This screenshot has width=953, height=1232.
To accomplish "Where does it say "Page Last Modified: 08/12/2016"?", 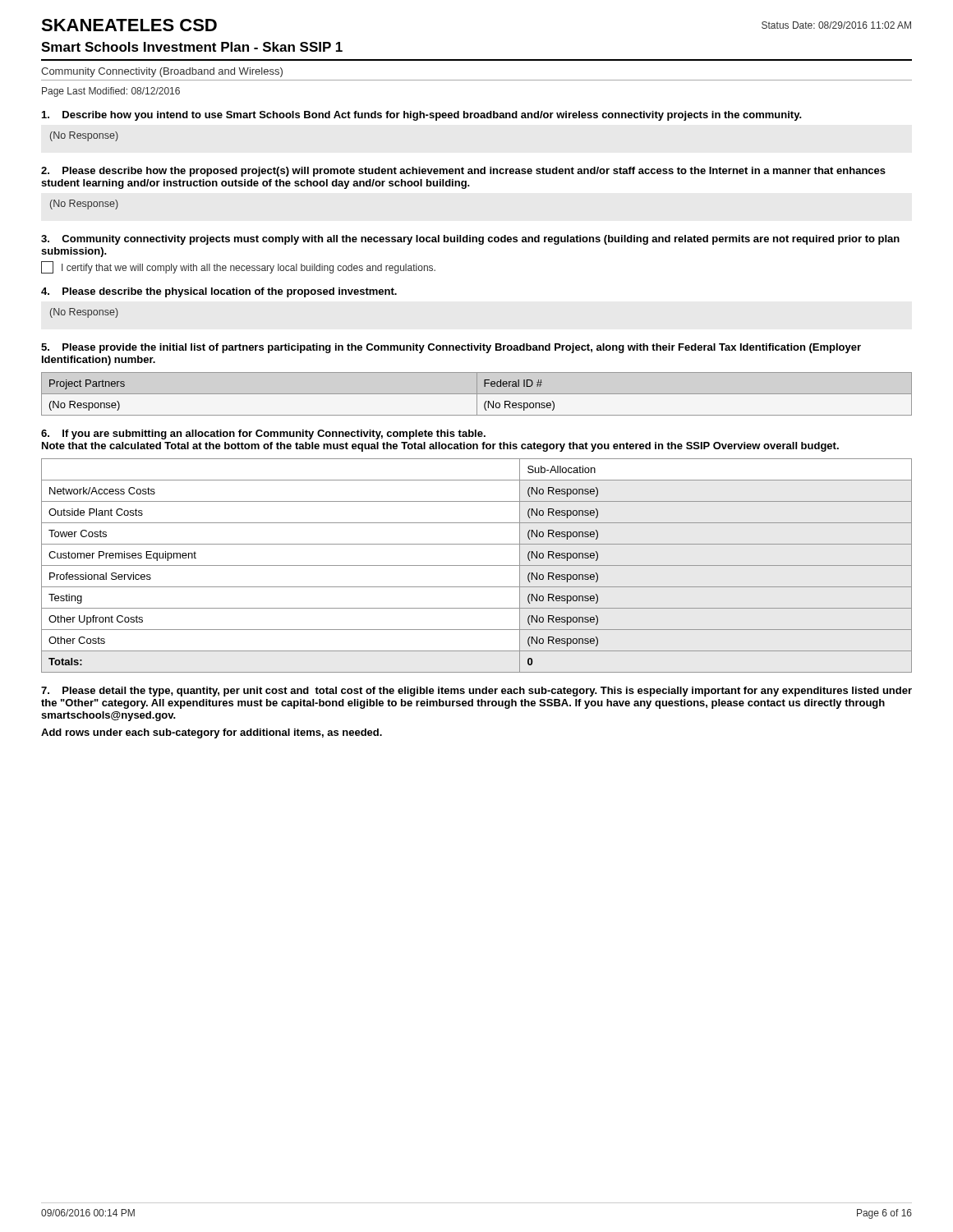I will 111,91.
